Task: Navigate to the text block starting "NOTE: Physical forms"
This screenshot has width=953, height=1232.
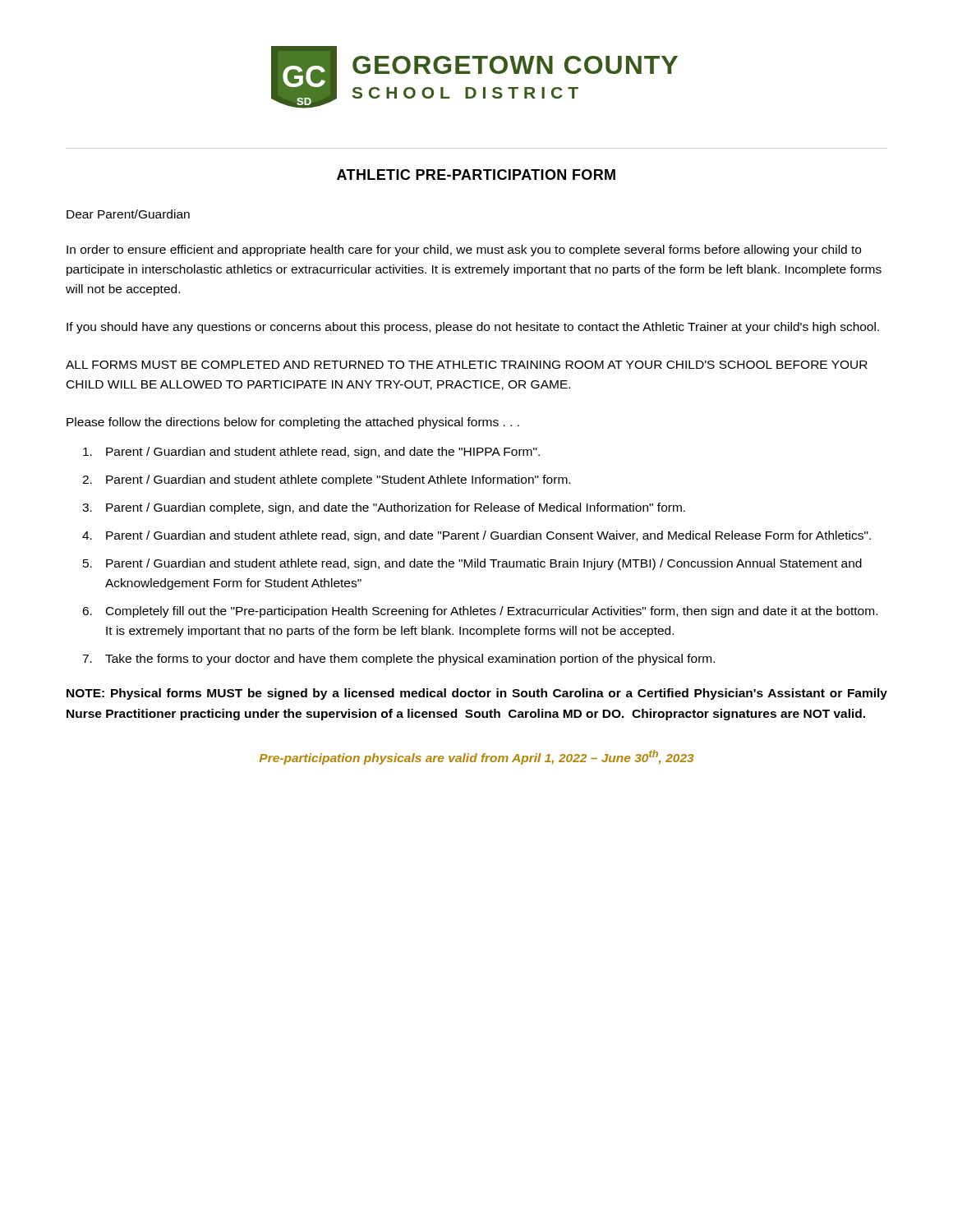Action: tap(476, 703)
